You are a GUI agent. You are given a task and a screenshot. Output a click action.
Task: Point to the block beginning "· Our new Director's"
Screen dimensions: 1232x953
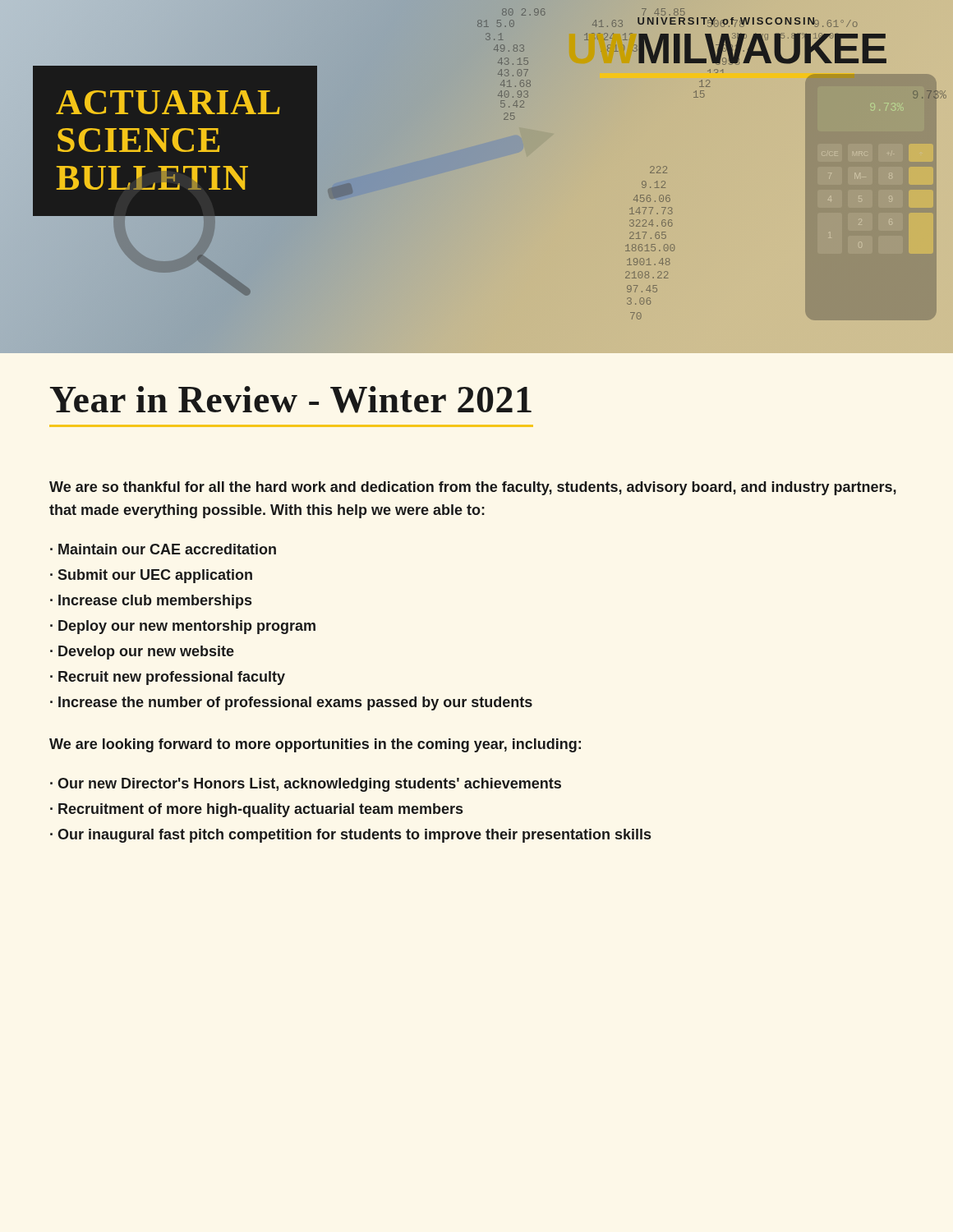tap(305, 783)
